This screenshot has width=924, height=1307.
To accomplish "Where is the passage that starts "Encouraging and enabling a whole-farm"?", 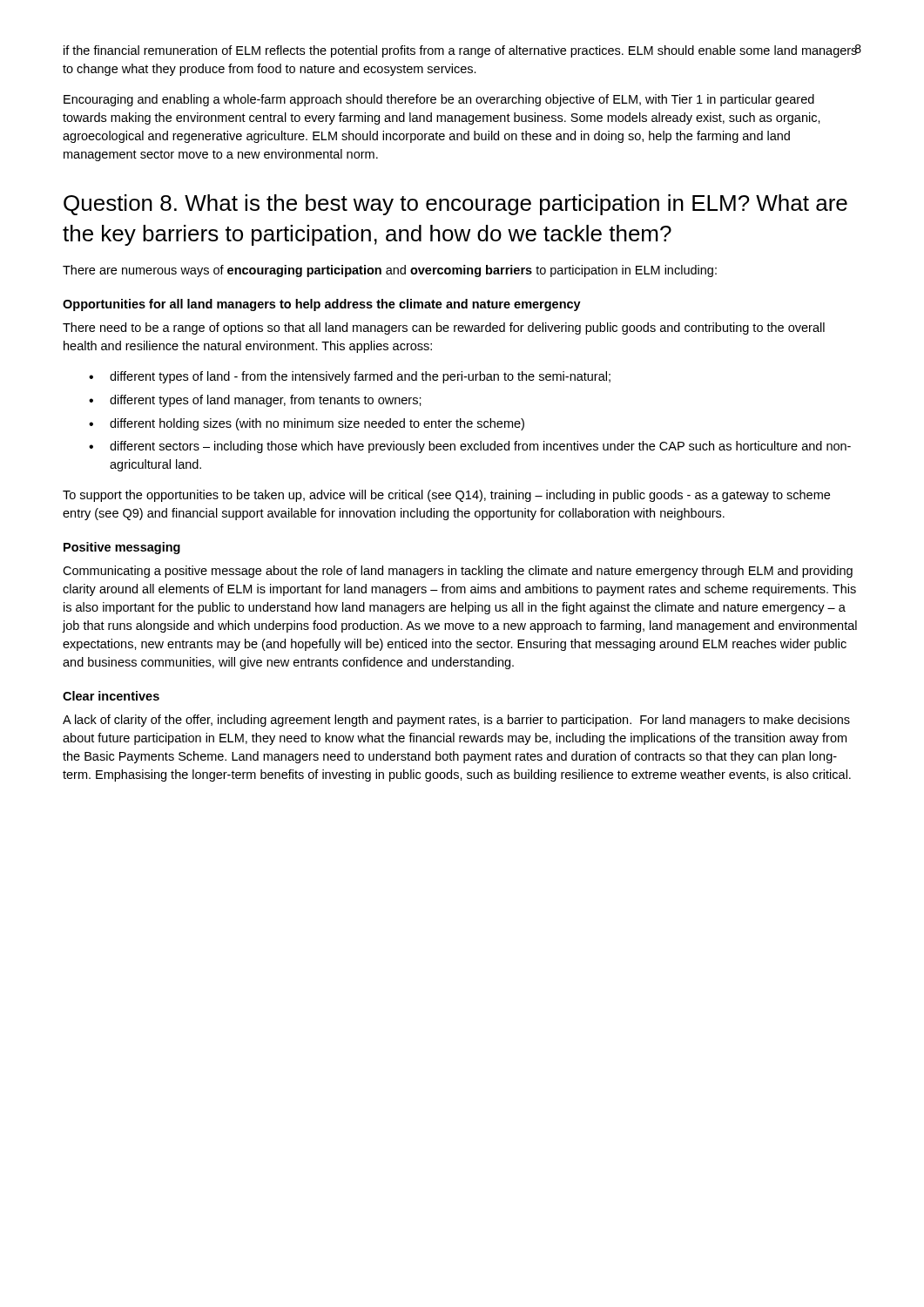I will coord(442,127).
